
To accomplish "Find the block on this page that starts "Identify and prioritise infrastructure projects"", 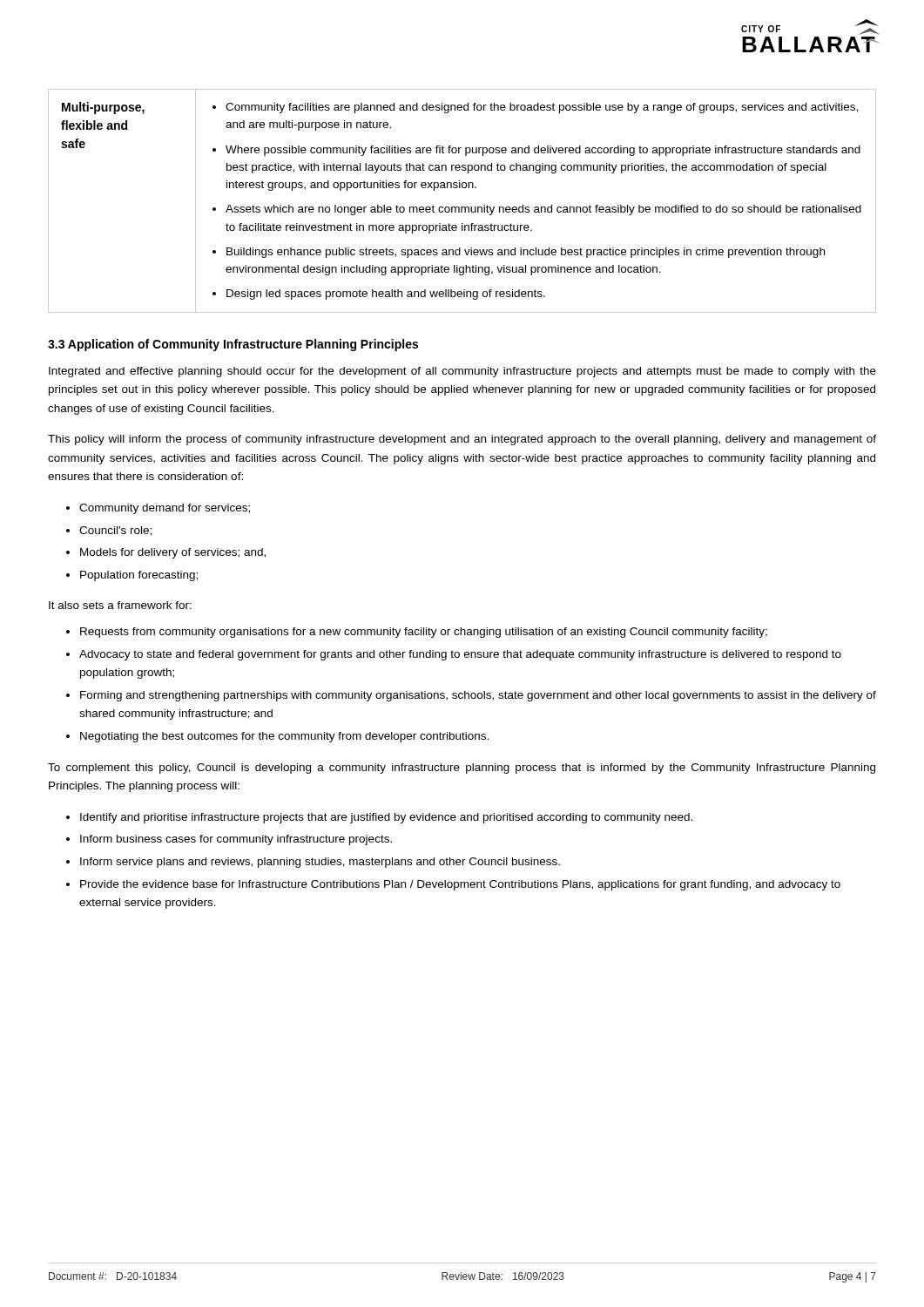I will [386, 817].
